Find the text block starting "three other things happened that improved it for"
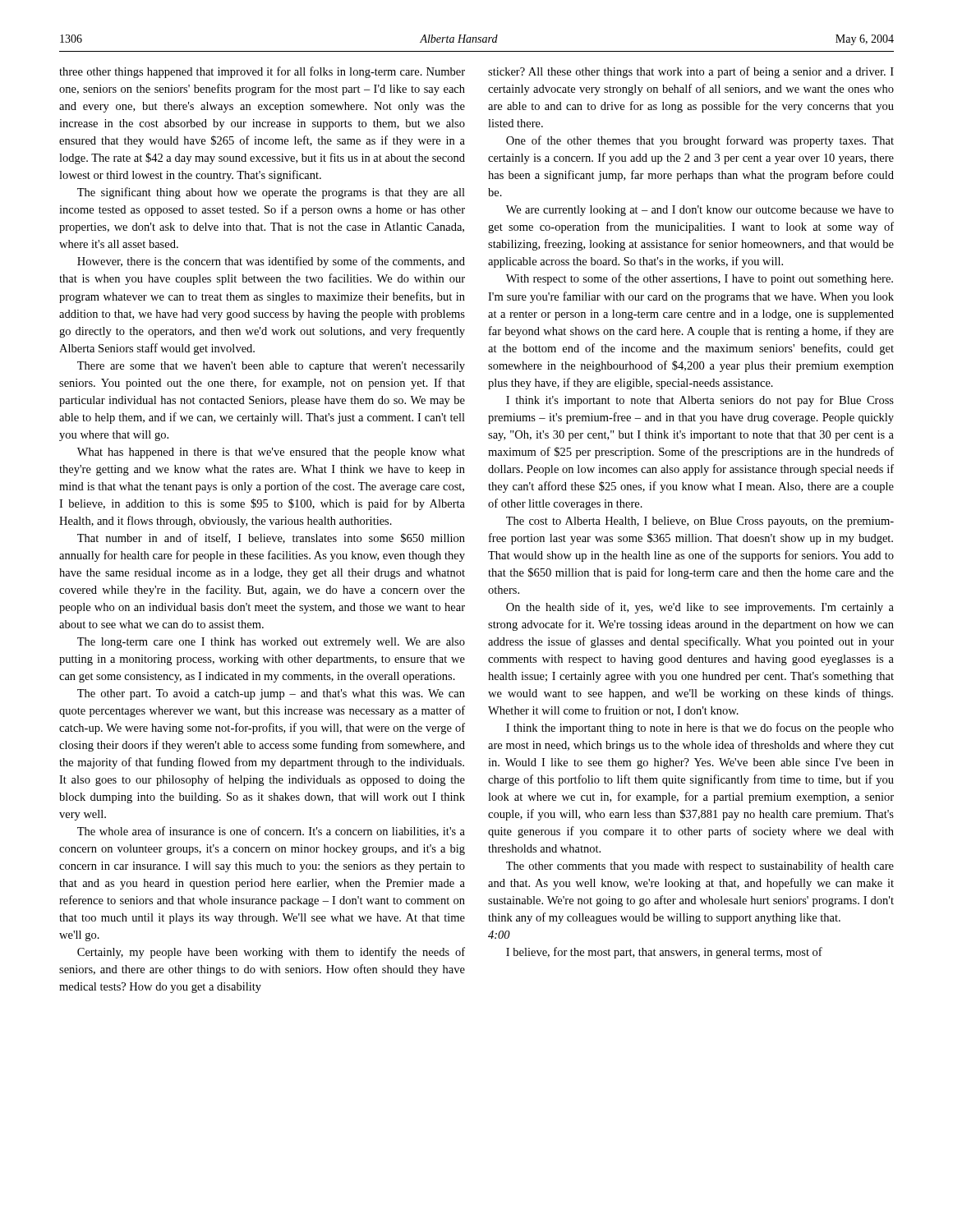Viewport: 953px width, 1232px height. [262, 124]
